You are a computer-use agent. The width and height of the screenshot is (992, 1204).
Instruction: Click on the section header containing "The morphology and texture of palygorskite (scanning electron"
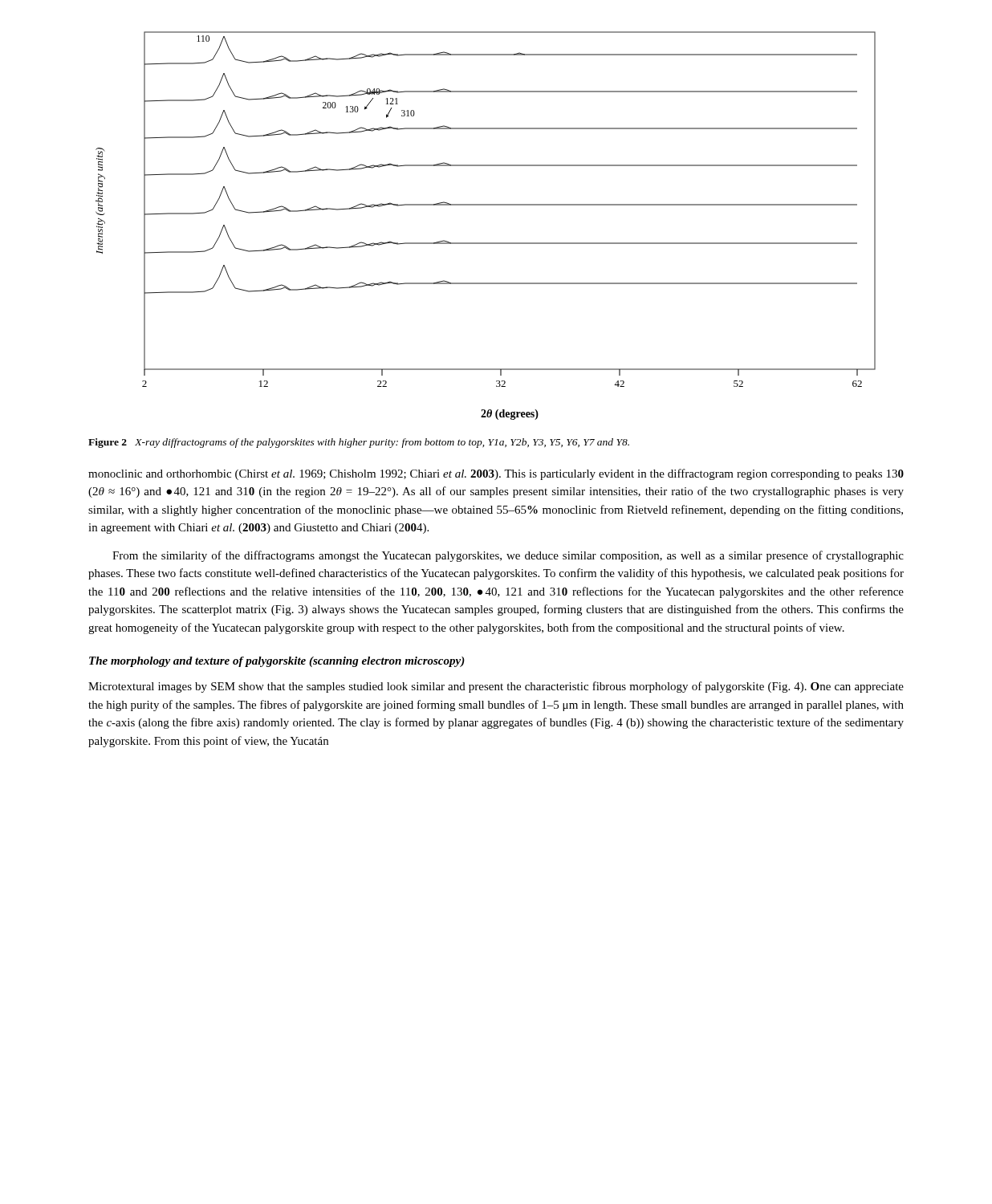click(x=277, y=661)
